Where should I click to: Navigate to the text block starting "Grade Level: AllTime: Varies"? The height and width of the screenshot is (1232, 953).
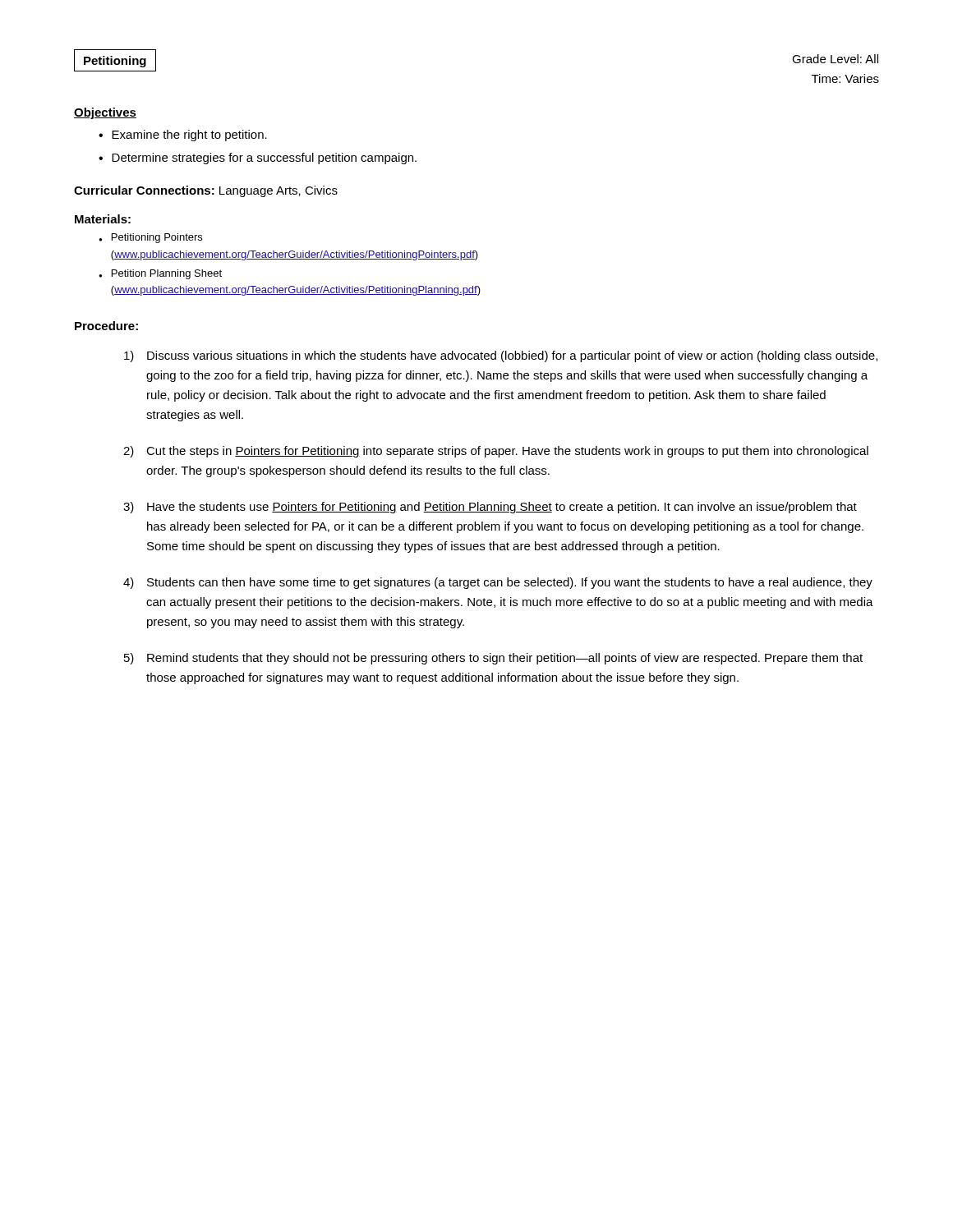coord(836,69)
